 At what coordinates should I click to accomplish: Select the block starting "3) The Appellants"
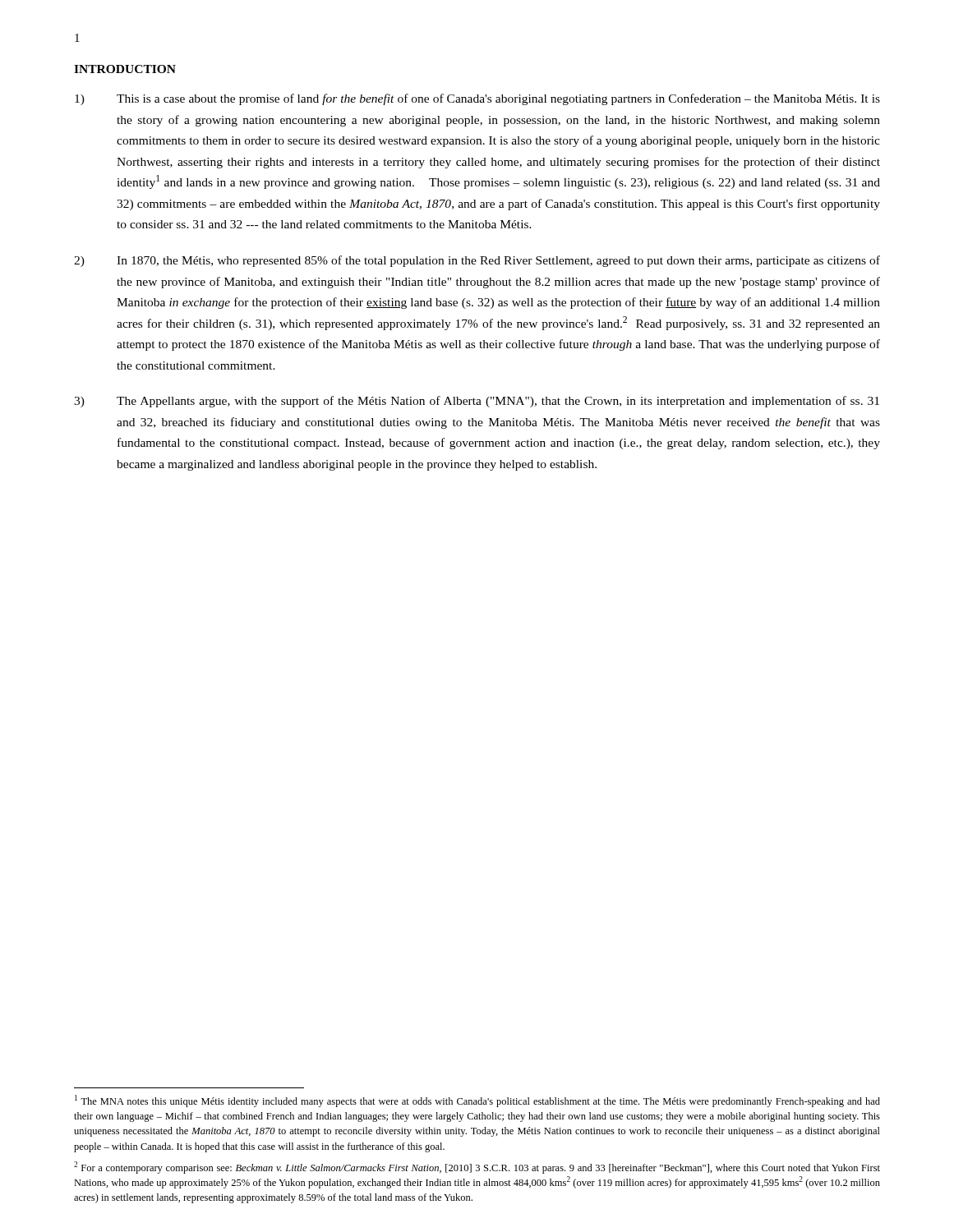[x=477, y=432]
